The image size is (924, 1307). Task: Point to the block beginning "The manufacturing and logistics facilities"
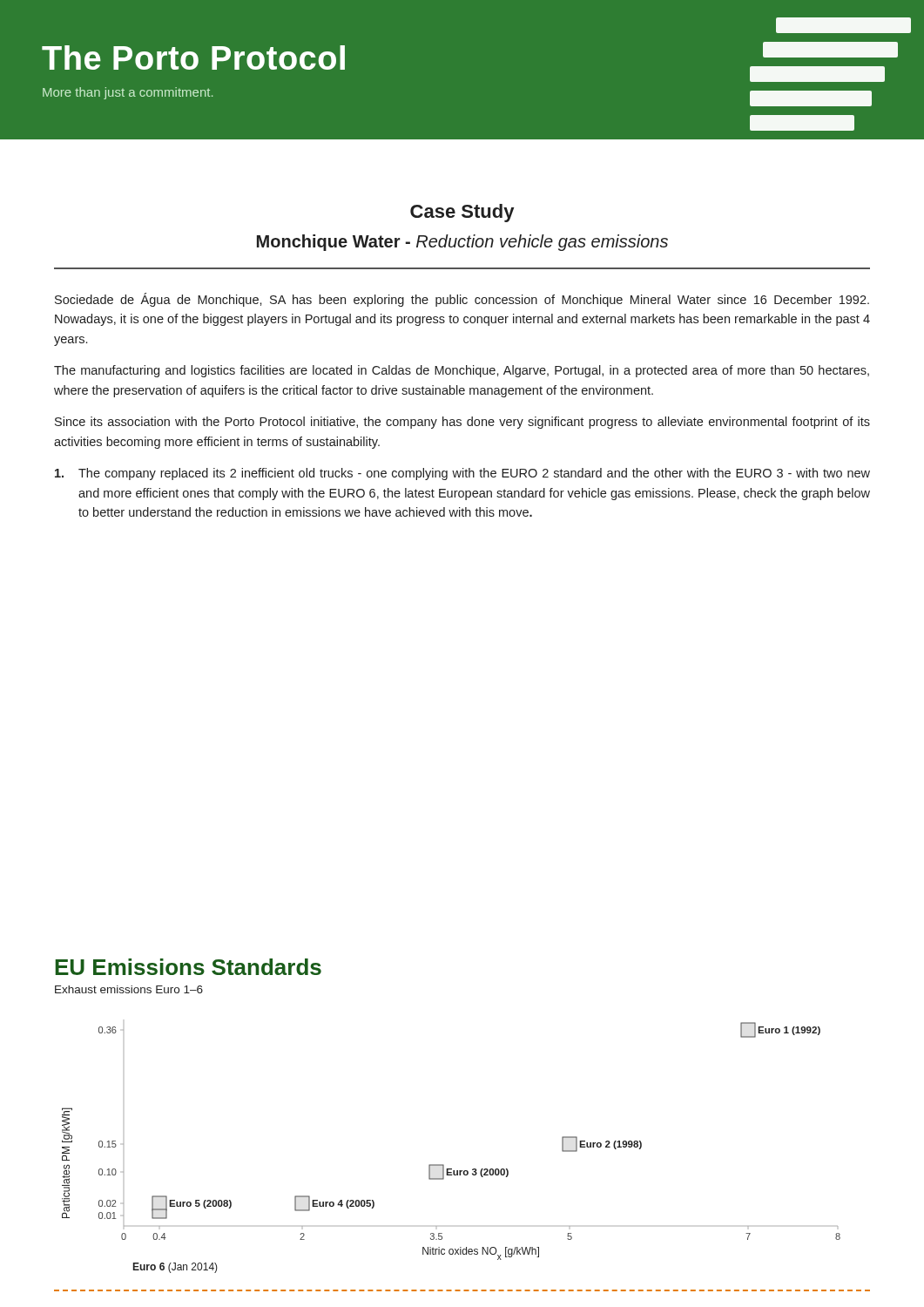click(462, 380)
